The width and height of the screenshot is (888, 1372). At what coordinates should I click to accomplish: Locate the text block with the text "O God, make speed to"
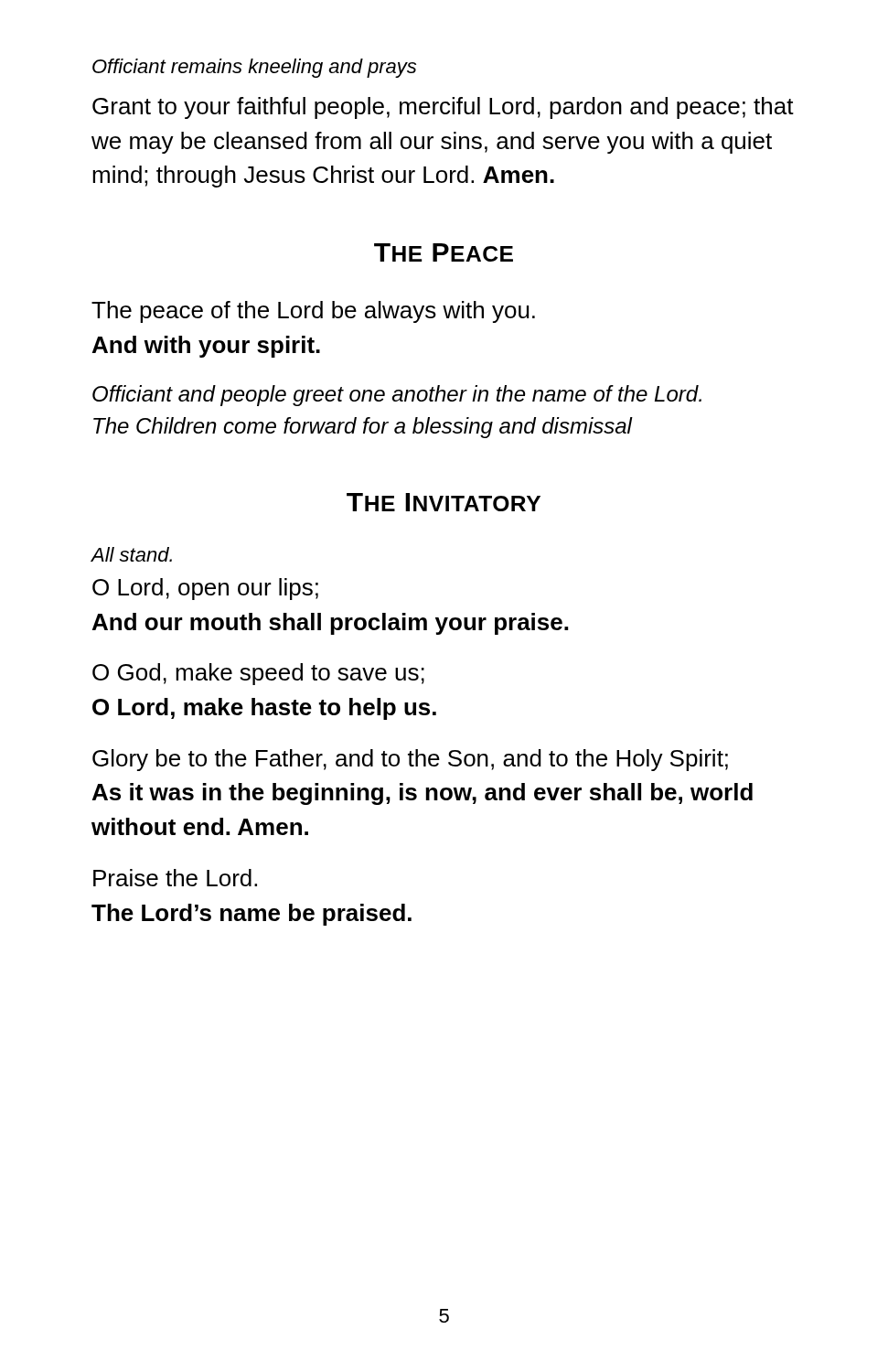(x=265, y=690)
